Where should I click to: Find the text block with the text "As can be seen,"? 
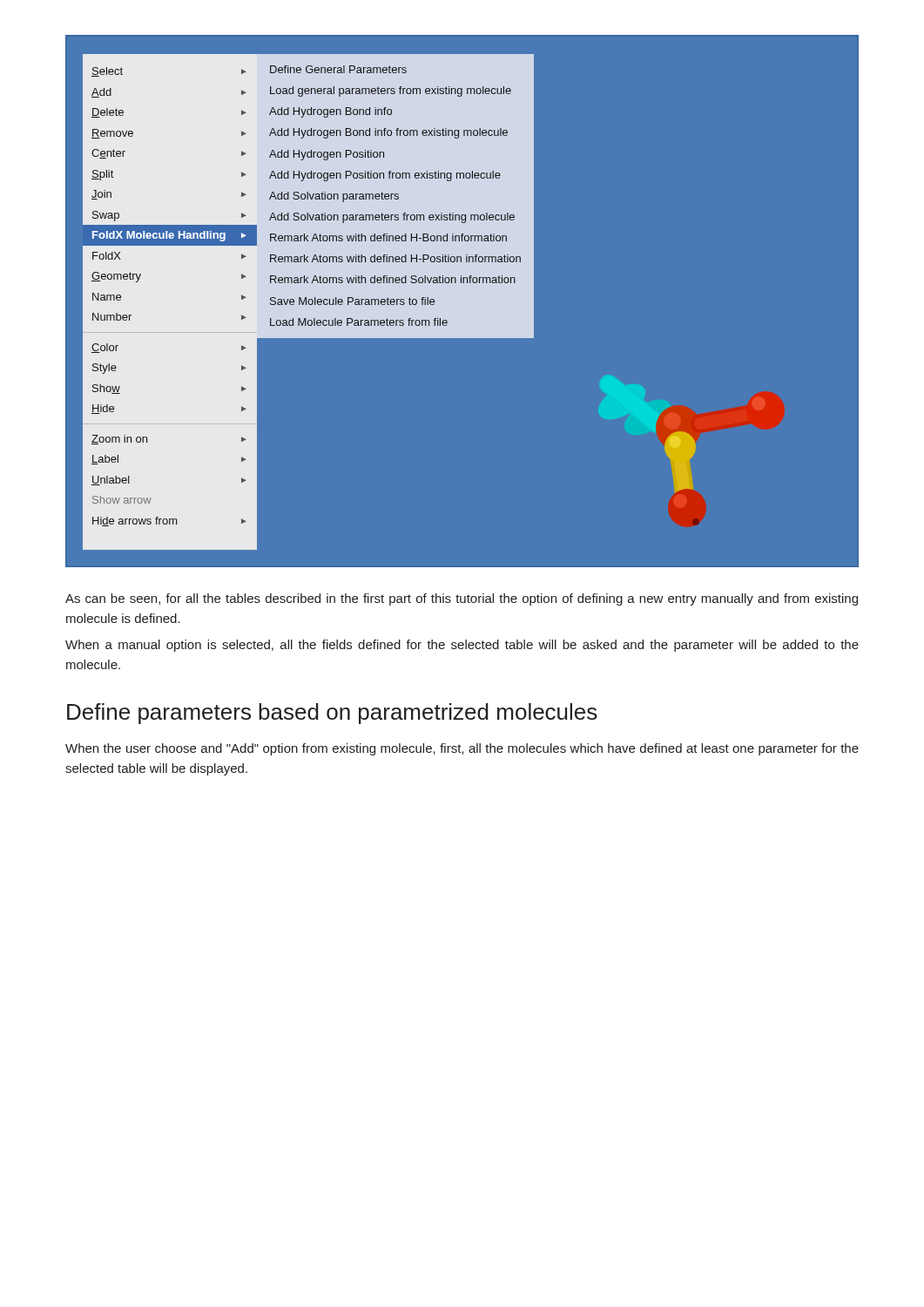tap(462, 608)
